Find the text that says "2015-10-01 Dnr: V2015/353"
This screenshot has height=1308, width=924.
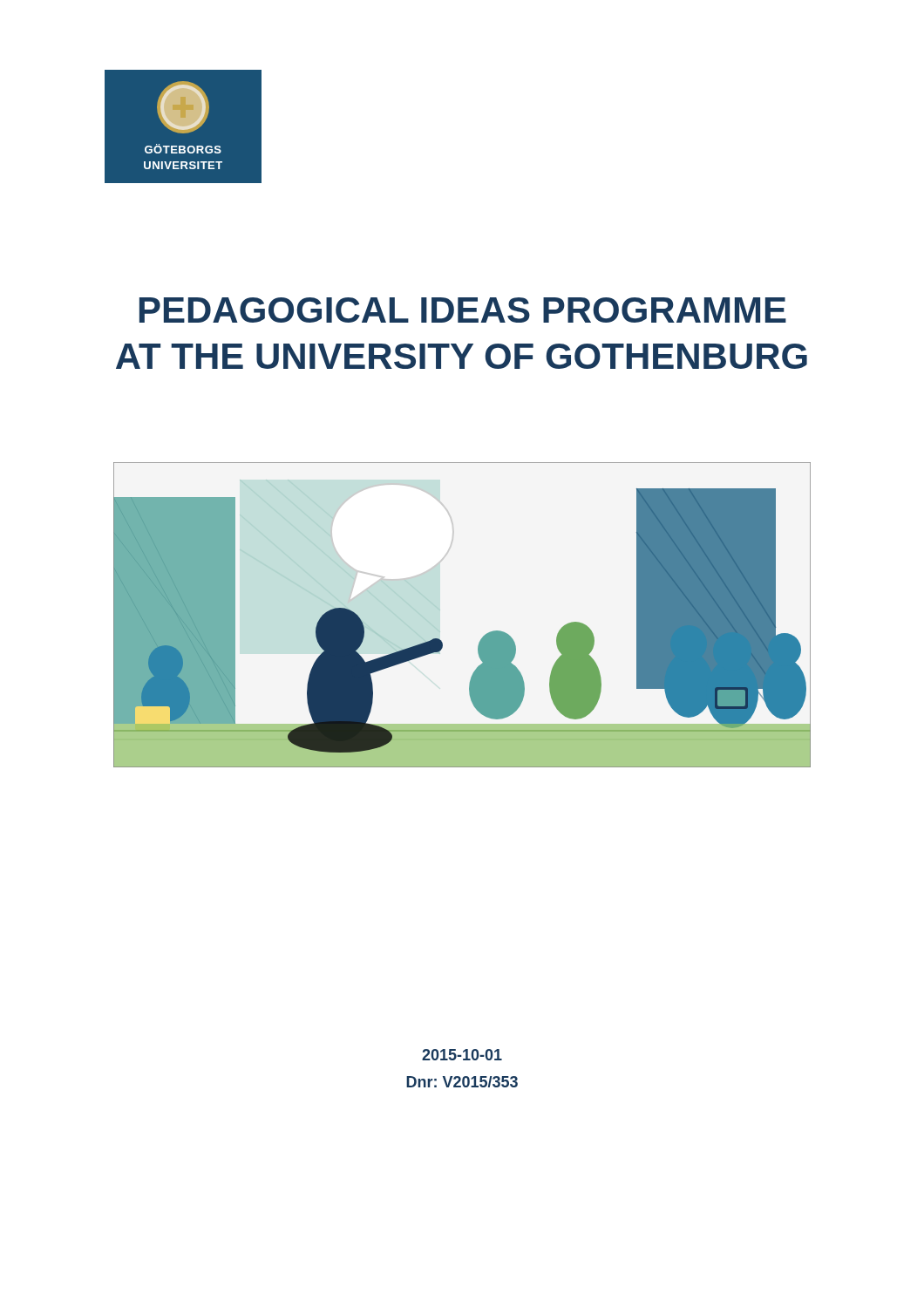462,1069
